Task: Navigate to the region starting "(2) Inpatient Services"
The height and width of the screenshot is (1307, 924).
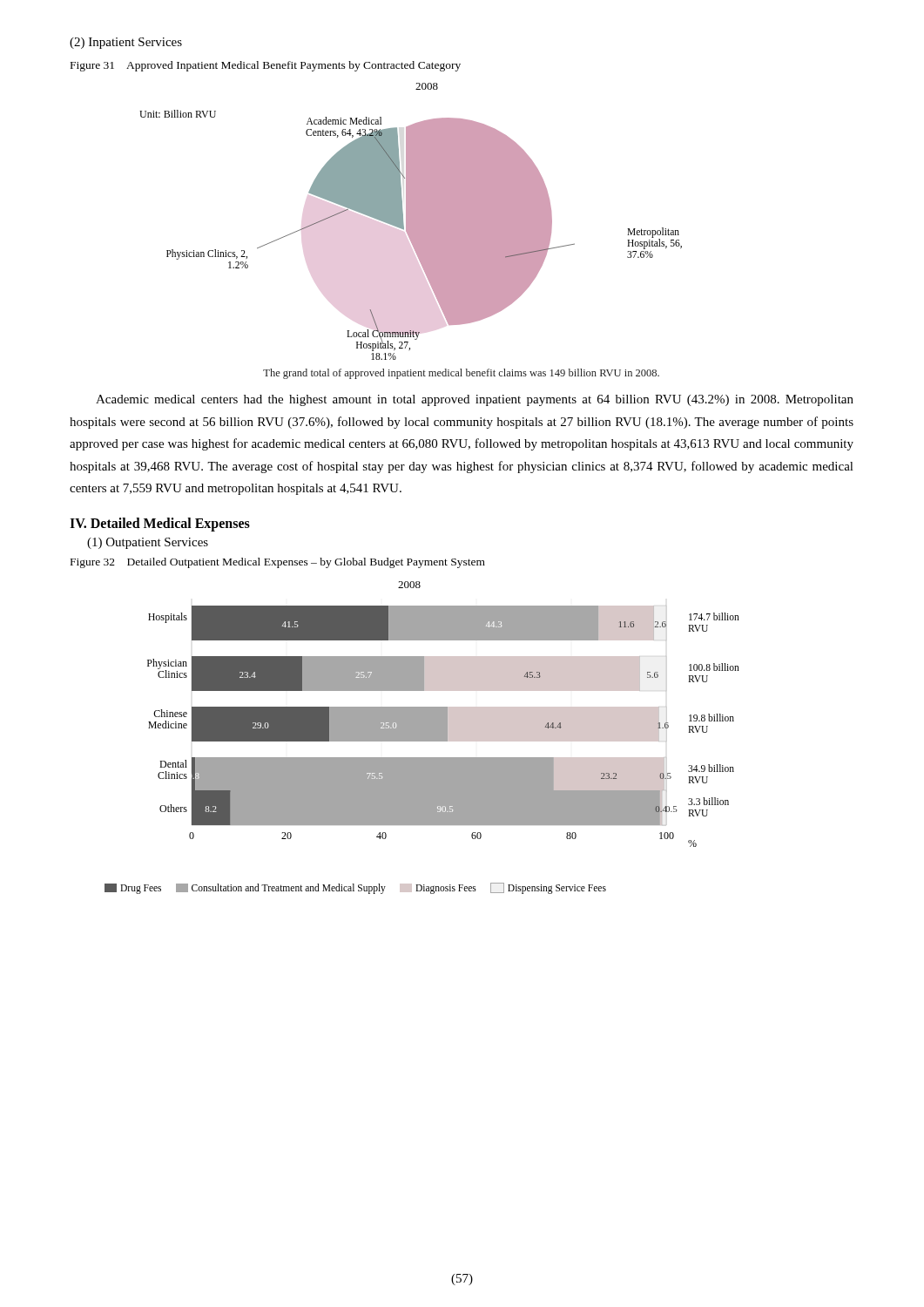Action: [126, 42]
